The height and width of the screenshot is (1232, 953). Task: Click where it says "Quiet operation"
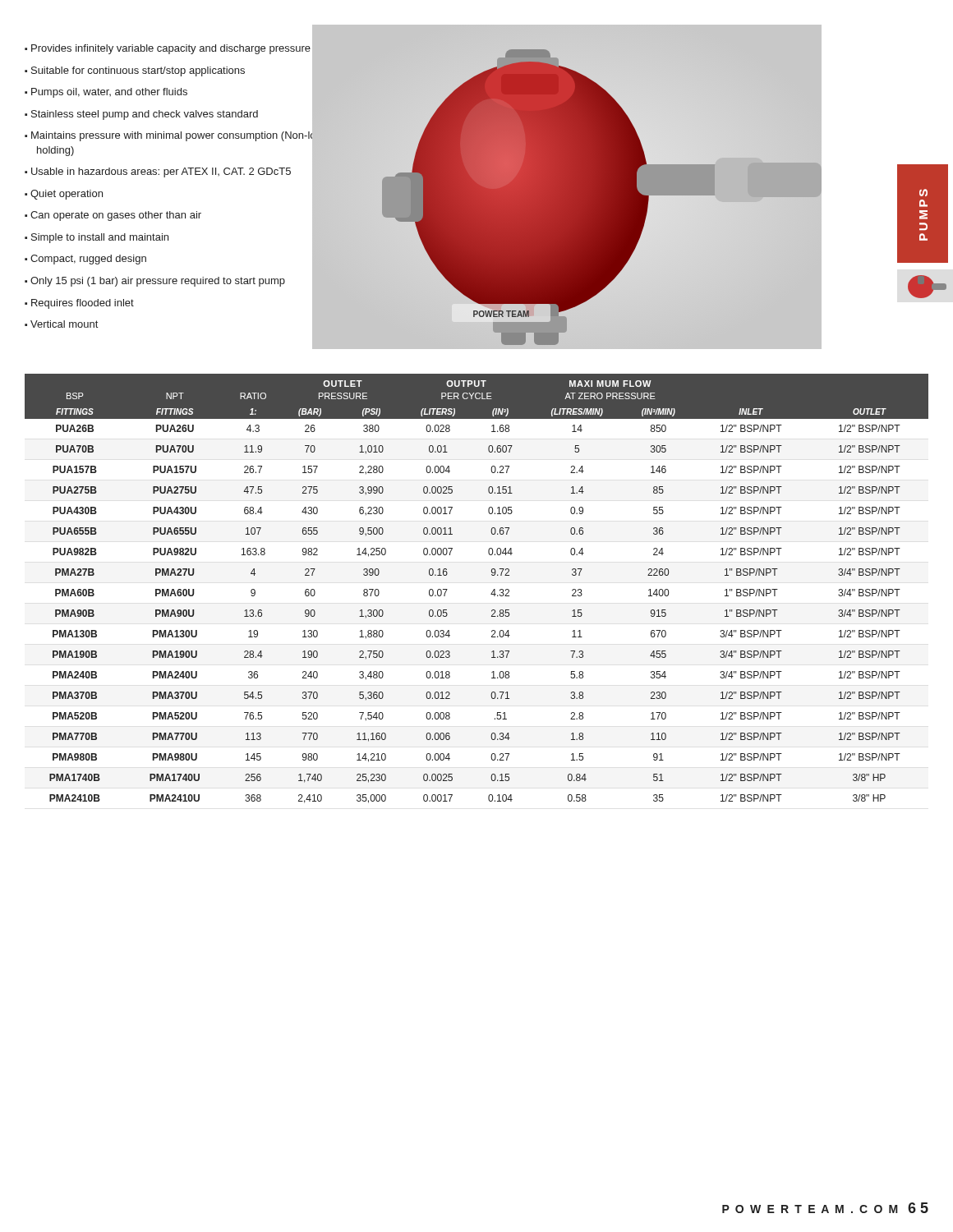(x=67, y=193)
